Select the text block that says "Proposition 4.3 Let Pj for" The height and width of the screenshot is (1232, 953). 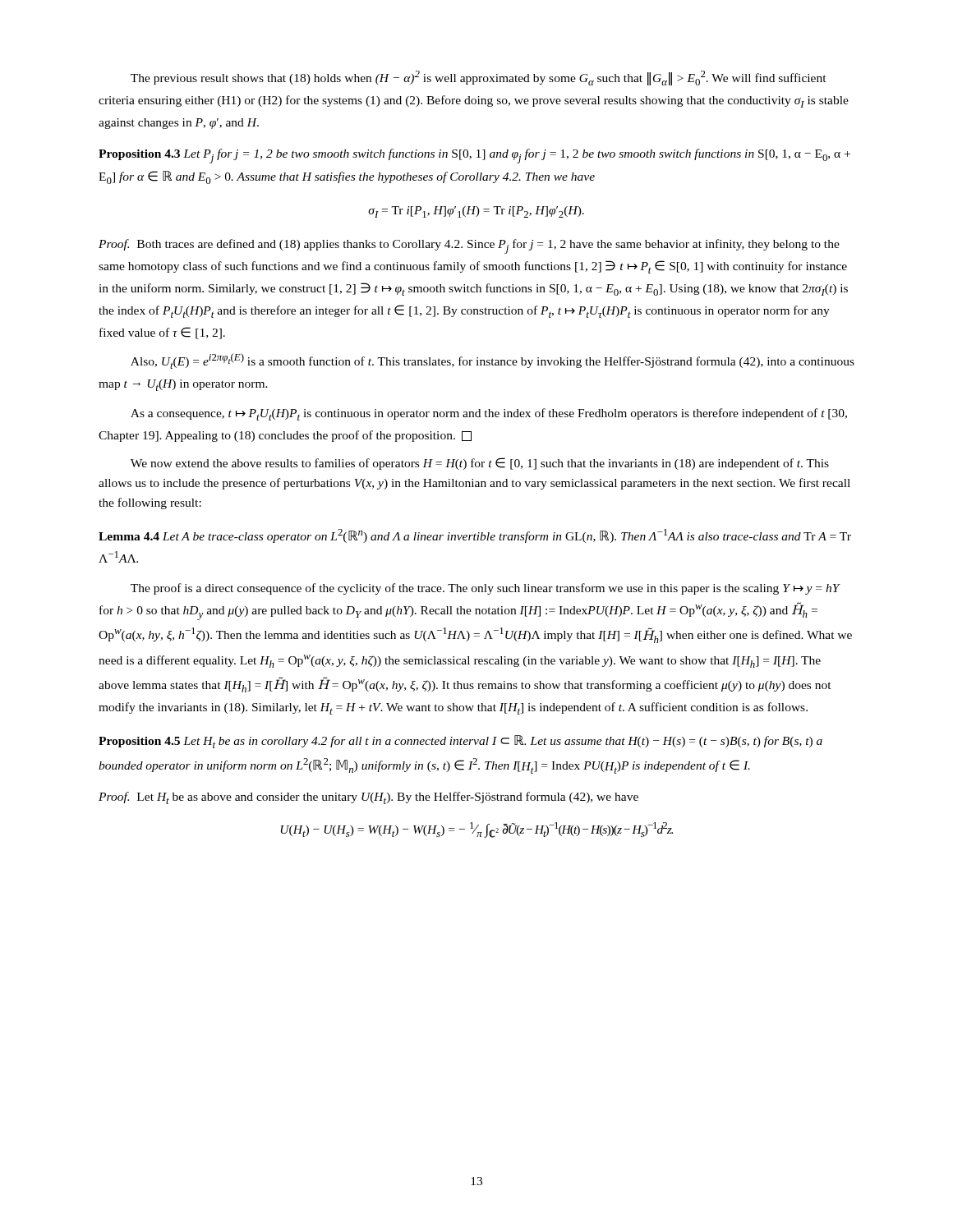(476, 166)
